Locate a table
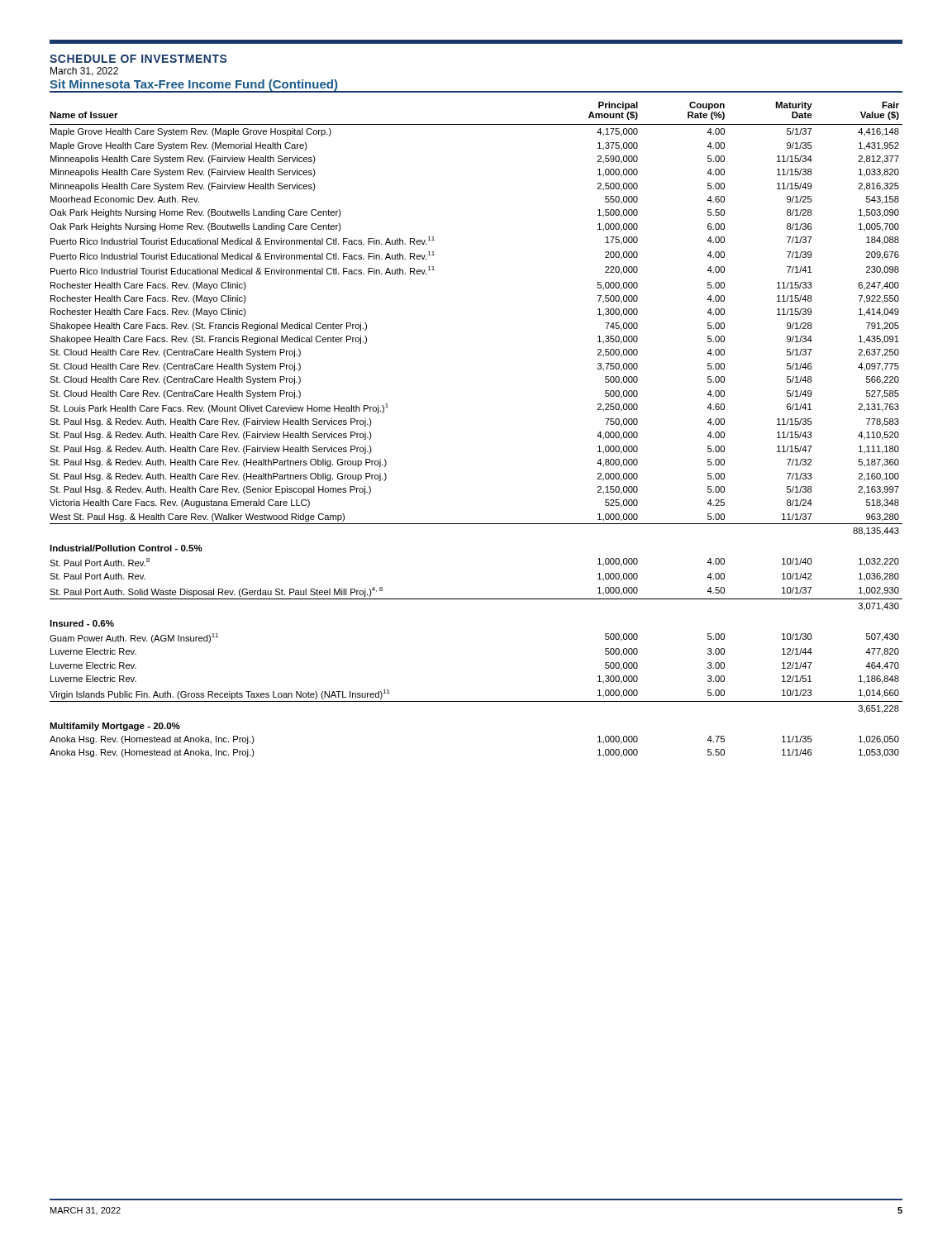 point(476,428)
